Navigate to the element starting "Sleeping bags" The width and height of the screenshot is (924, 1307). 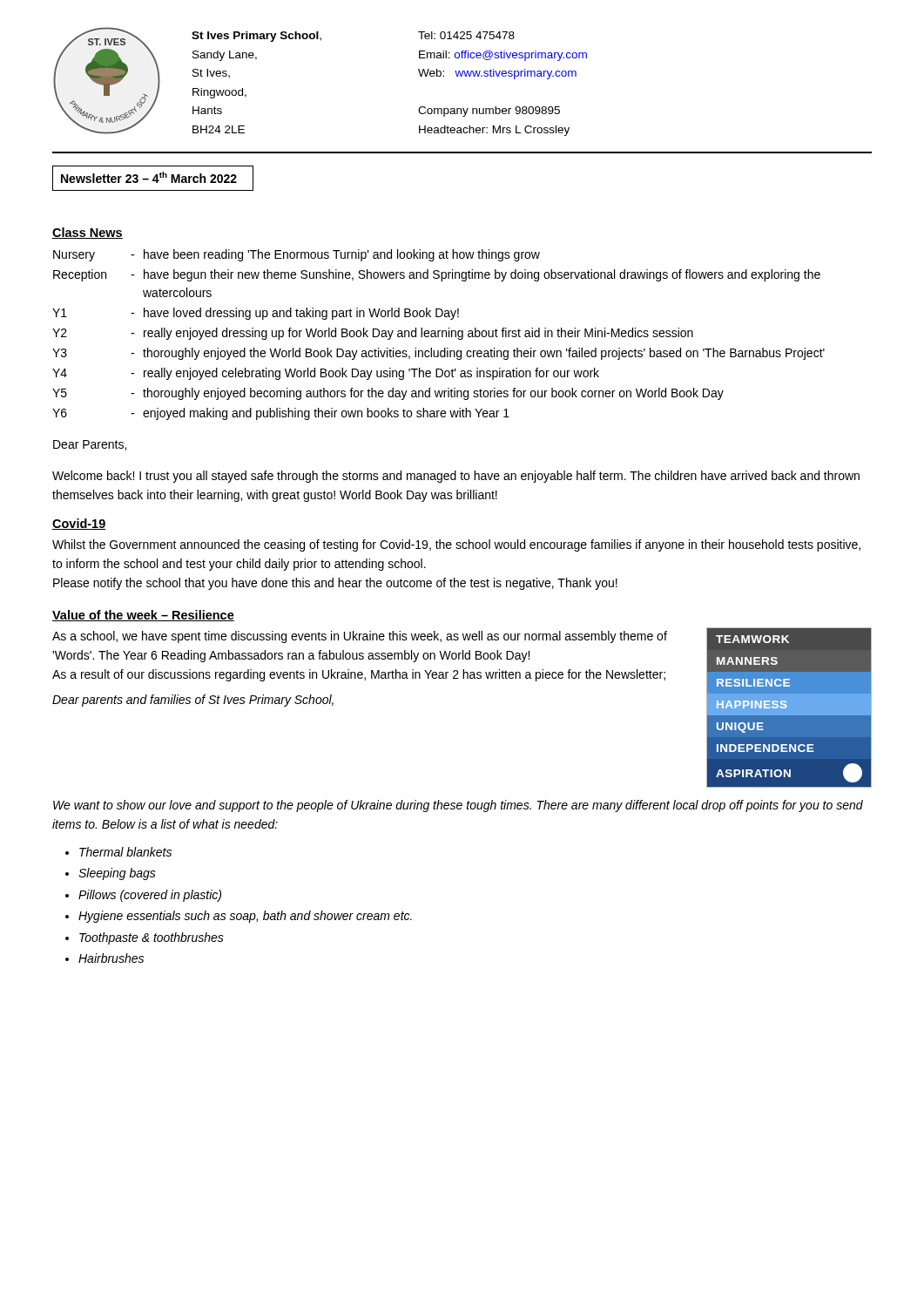tap(117, 873)
